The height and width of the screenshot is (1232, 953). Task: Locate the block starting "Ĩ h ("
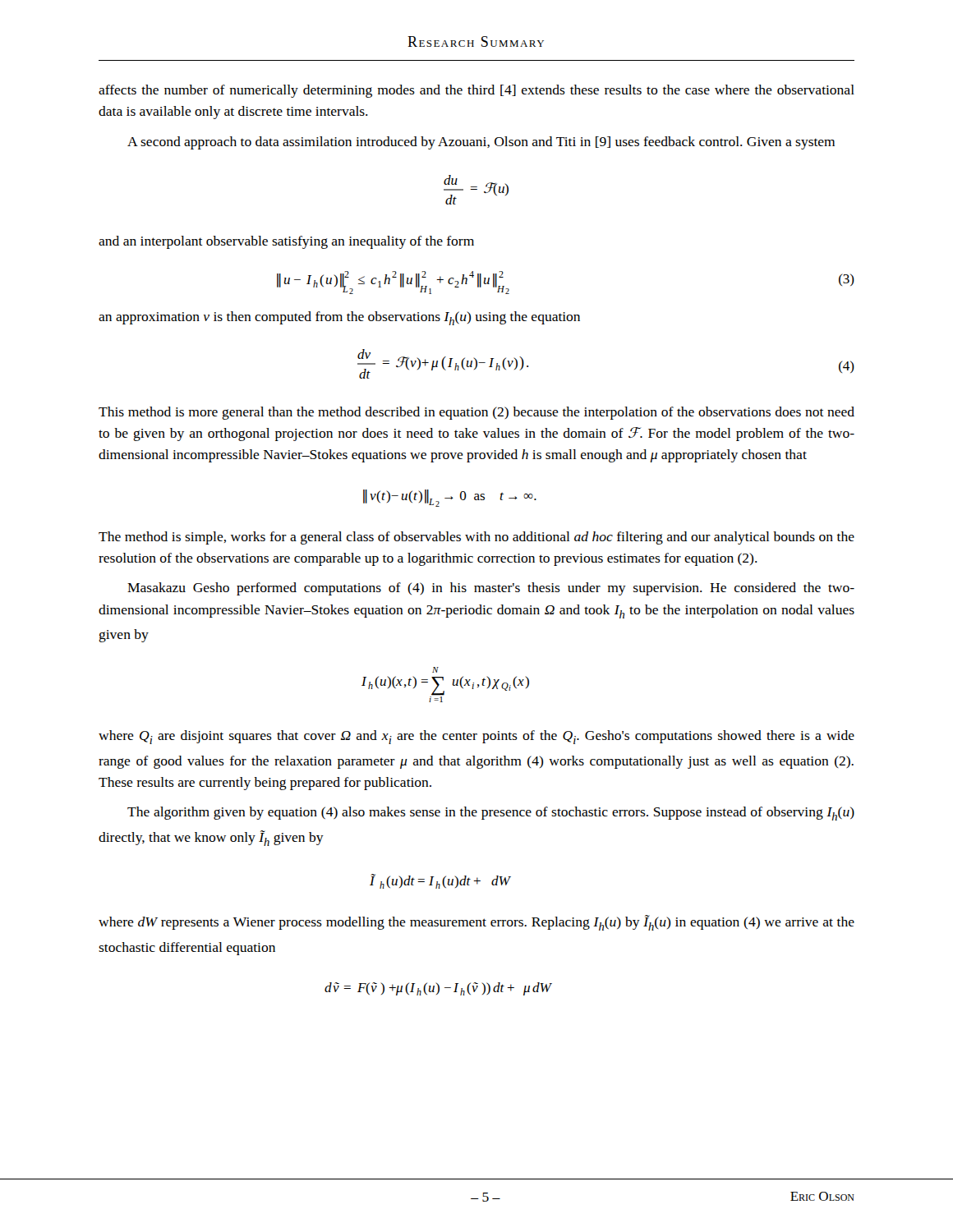[476, 880]
